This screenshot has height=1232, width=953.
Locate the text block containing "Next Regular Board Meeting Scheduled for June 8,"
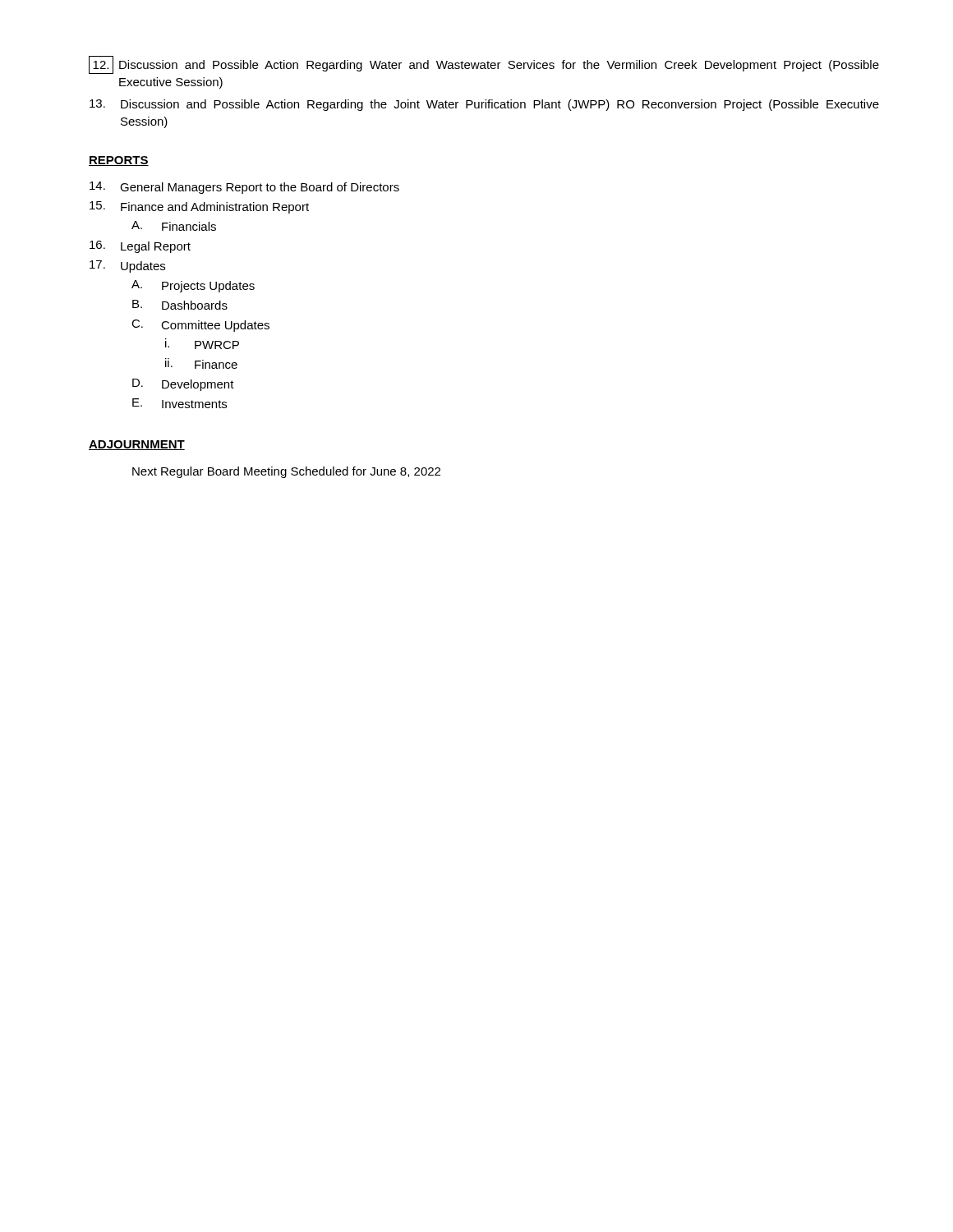[286, 471]
